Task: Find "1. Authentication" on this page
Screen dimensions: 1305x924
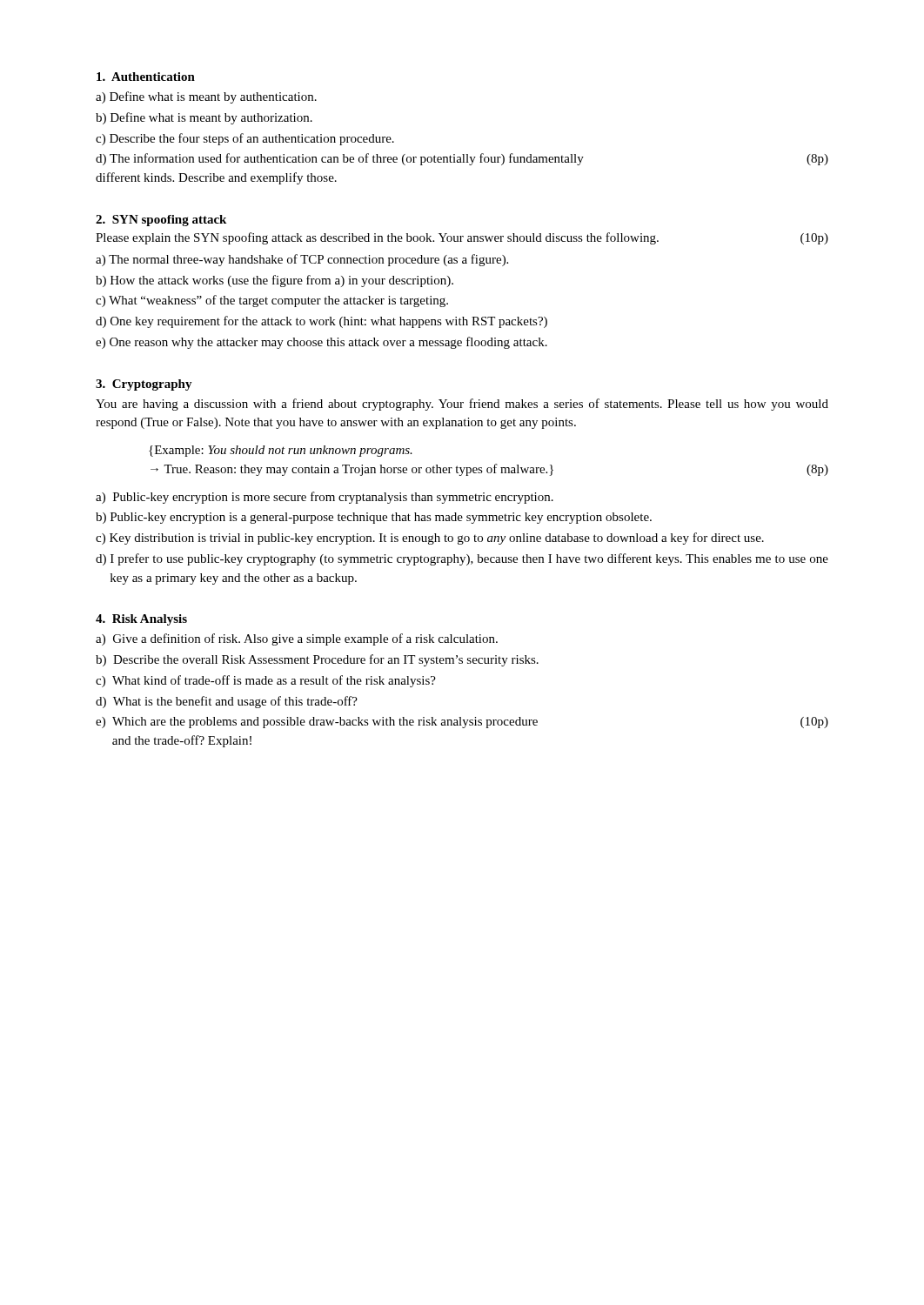Action: (x=145, y=77)
